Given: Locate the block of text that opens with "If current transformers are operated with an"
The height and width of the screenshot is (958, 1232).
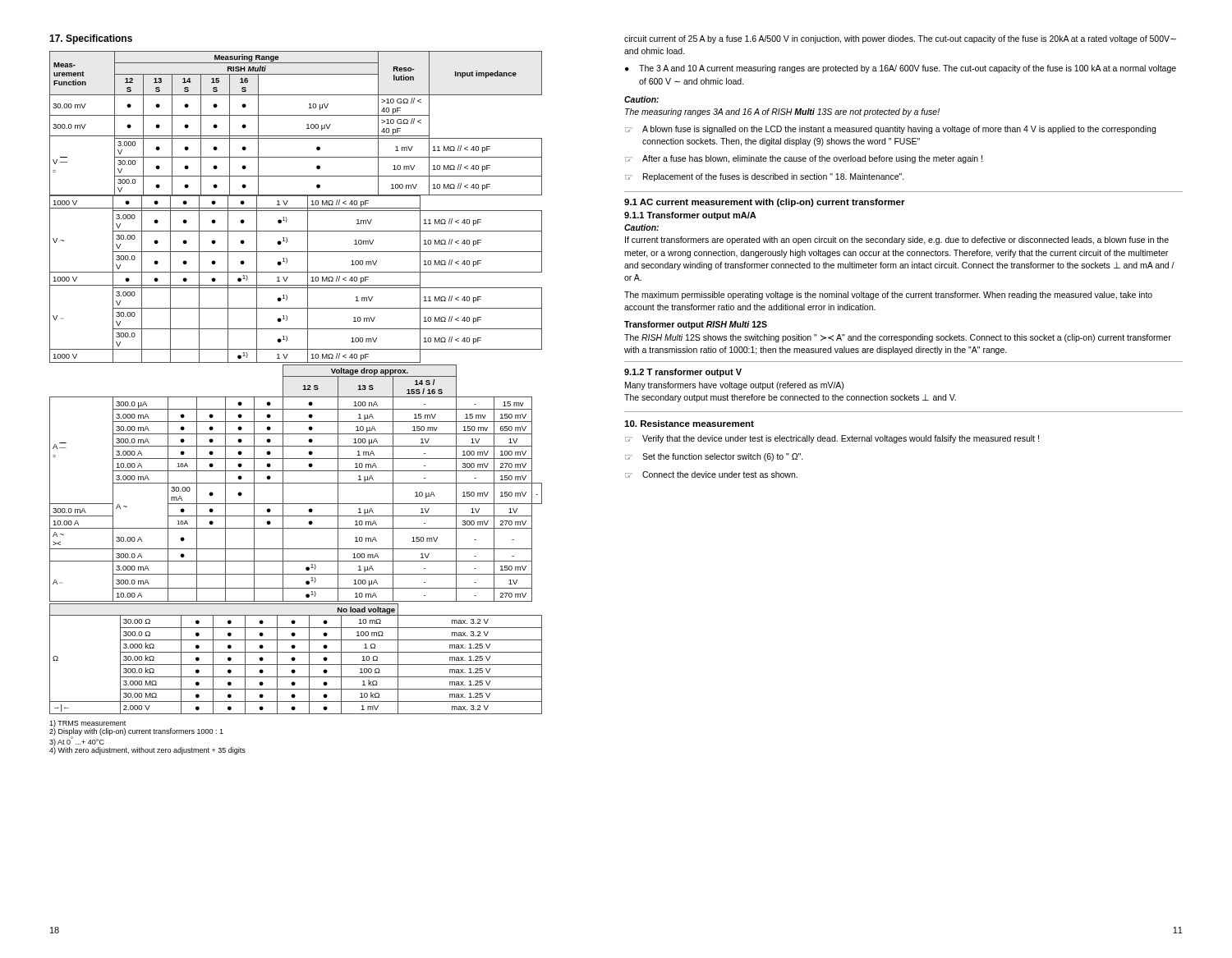Looking at the screenshot, I should 899,259.
